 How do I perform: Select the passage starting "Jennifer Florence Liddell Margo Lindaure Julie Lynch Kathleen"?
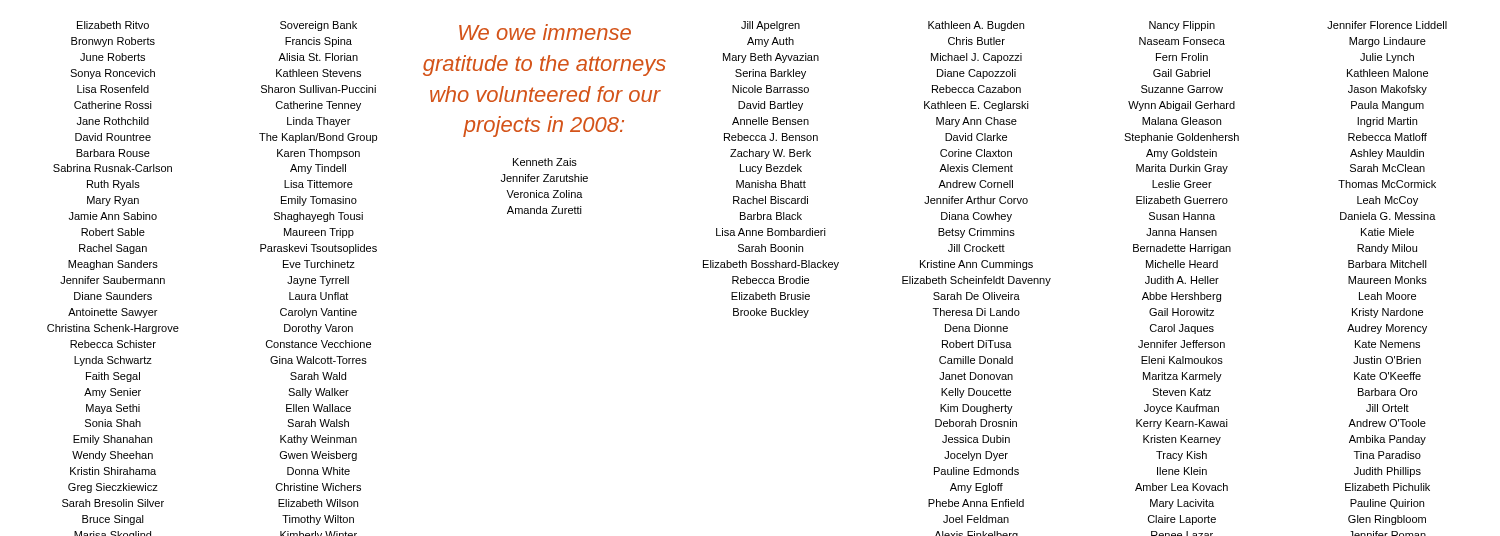(1387, 277)
